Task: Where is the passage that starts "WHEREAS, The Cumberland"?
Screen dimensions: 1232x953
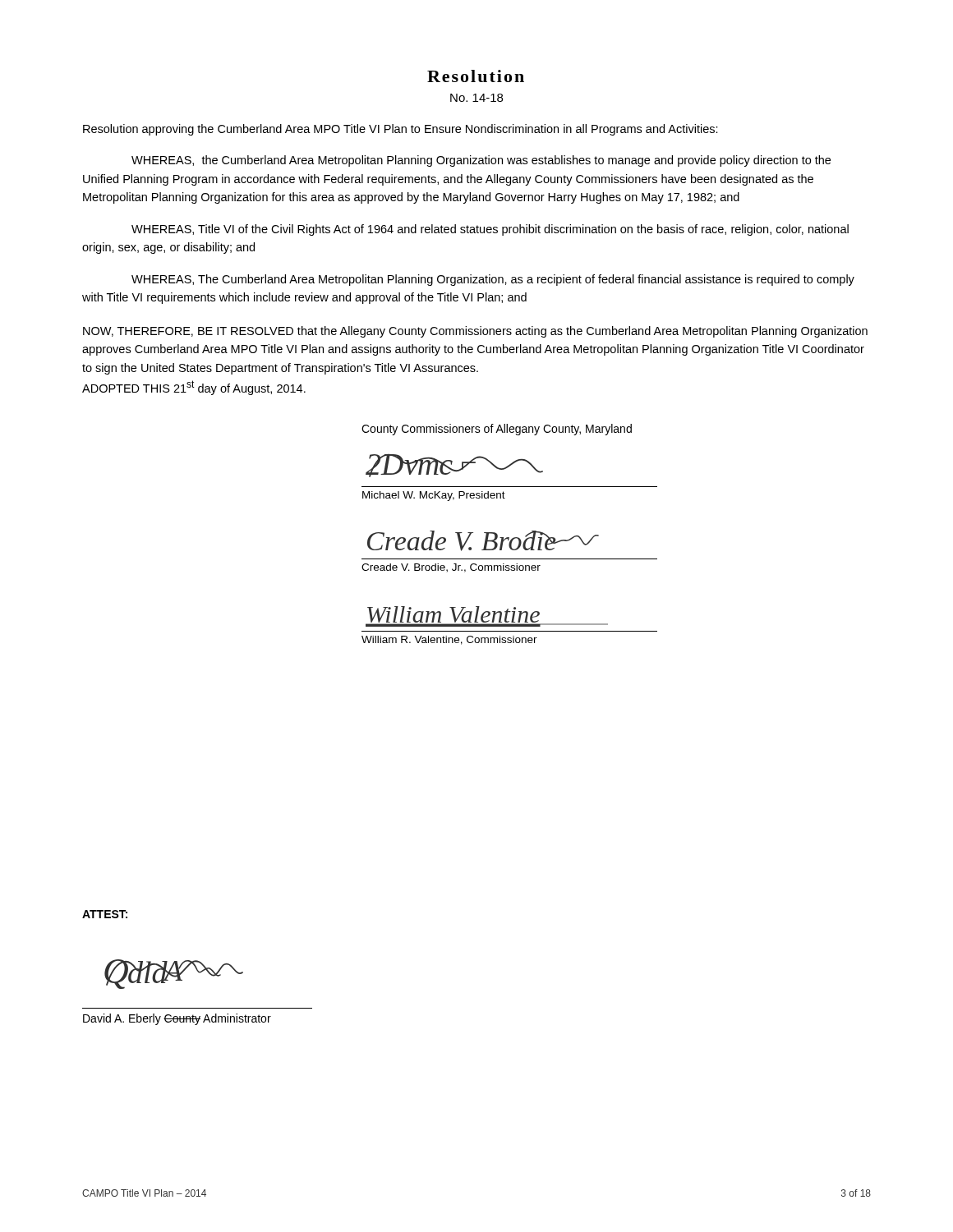Action: click(476, 289)
